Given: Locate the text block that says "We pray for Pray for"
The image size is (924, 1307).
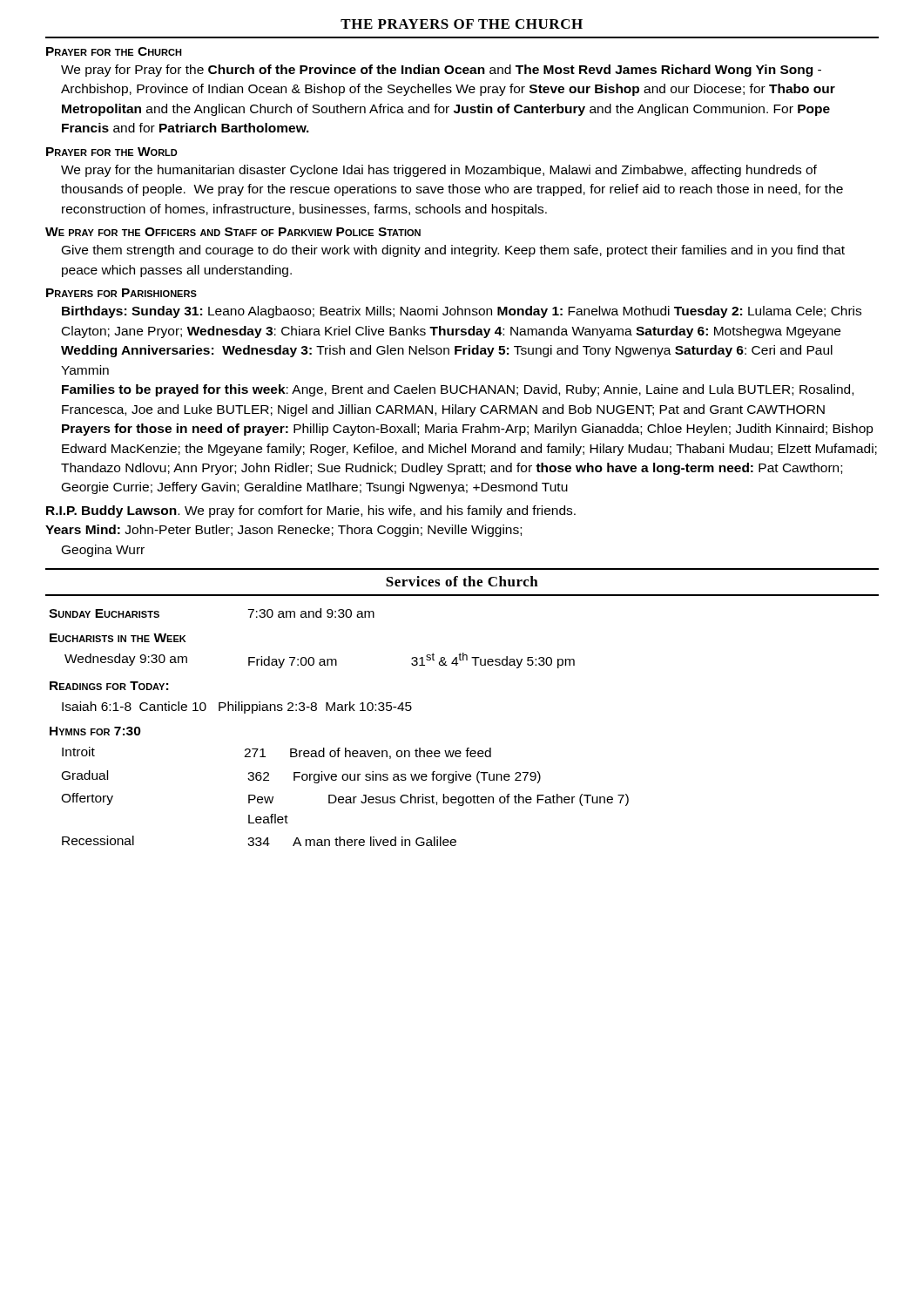Looking at the screenshot, I should tap(448, 99).
